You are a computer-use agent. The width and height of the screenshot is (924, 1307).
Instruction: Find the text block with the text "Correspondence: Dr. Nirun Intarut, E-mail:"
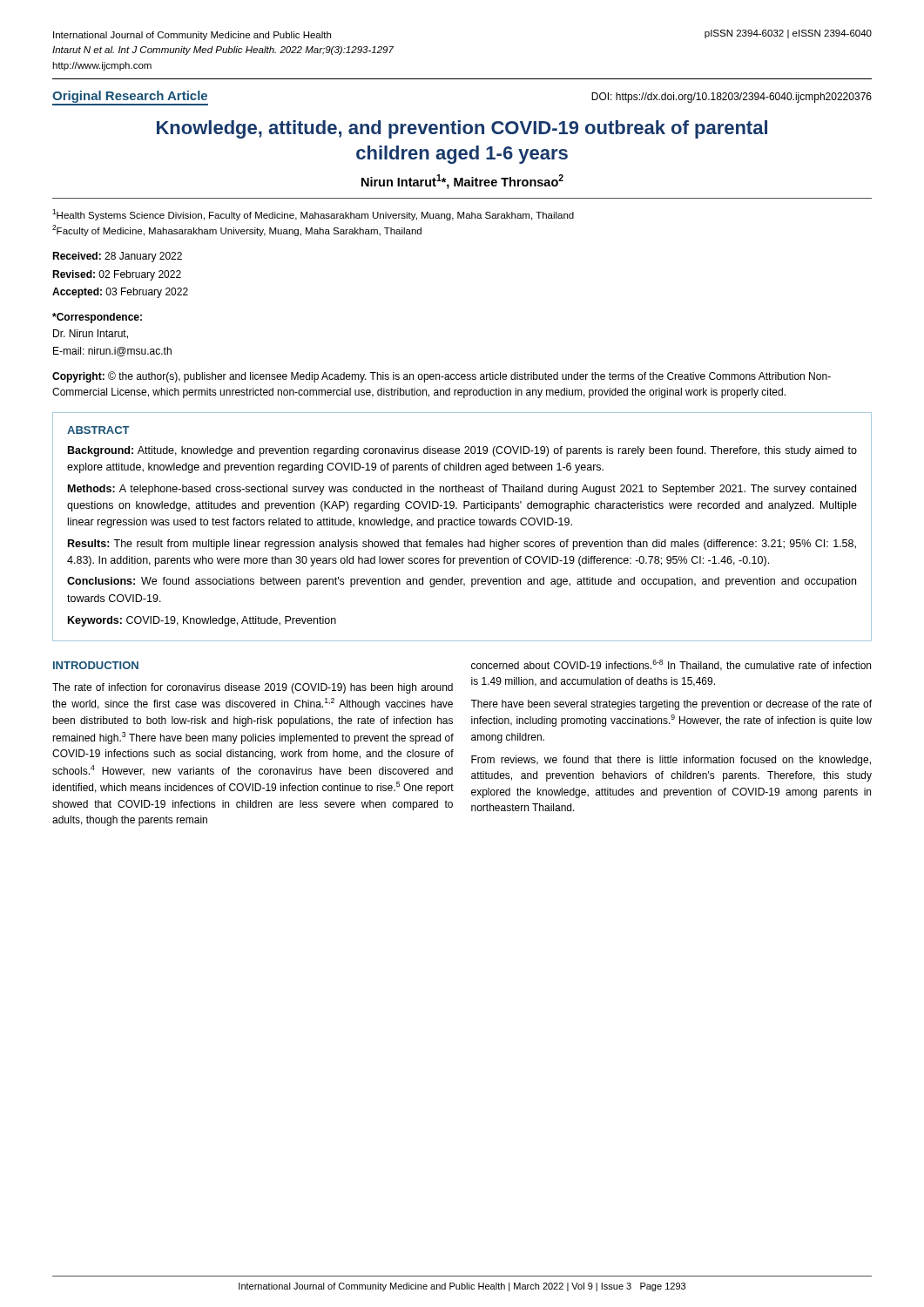click(97, 318)
